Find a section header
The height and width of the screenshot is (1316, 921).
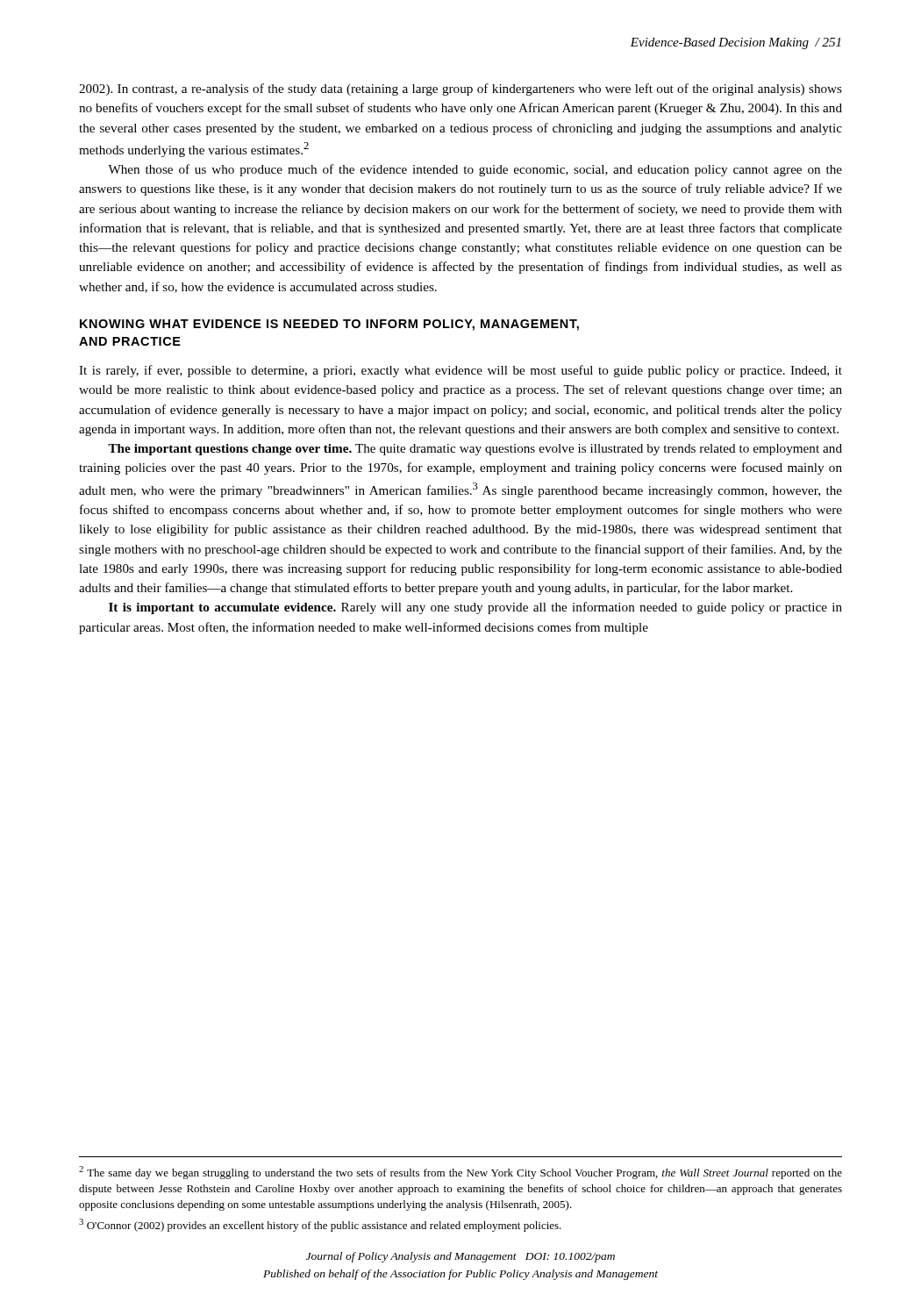tap(330, 332)
